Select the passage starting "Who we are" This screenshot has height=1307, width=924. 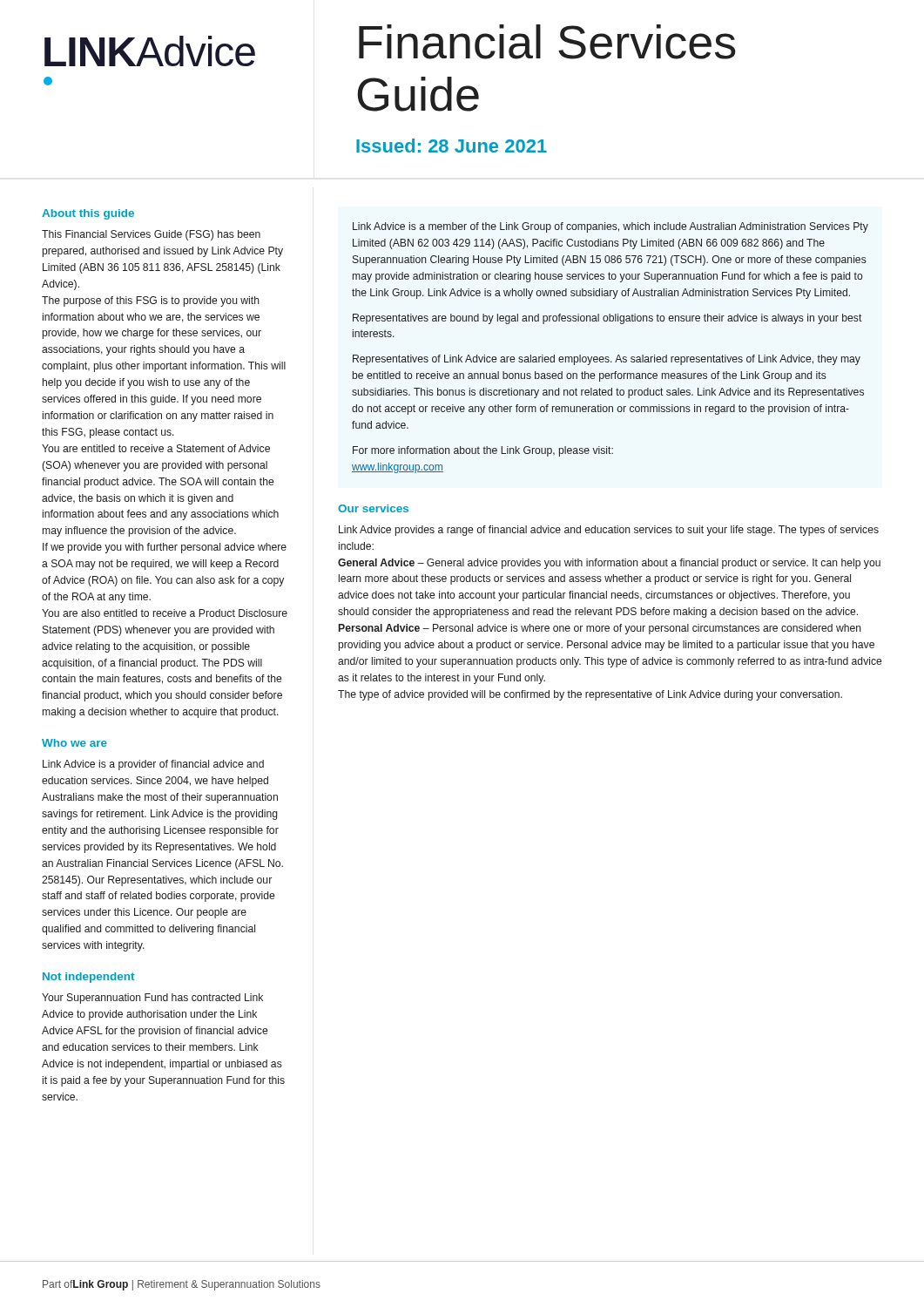74,743
